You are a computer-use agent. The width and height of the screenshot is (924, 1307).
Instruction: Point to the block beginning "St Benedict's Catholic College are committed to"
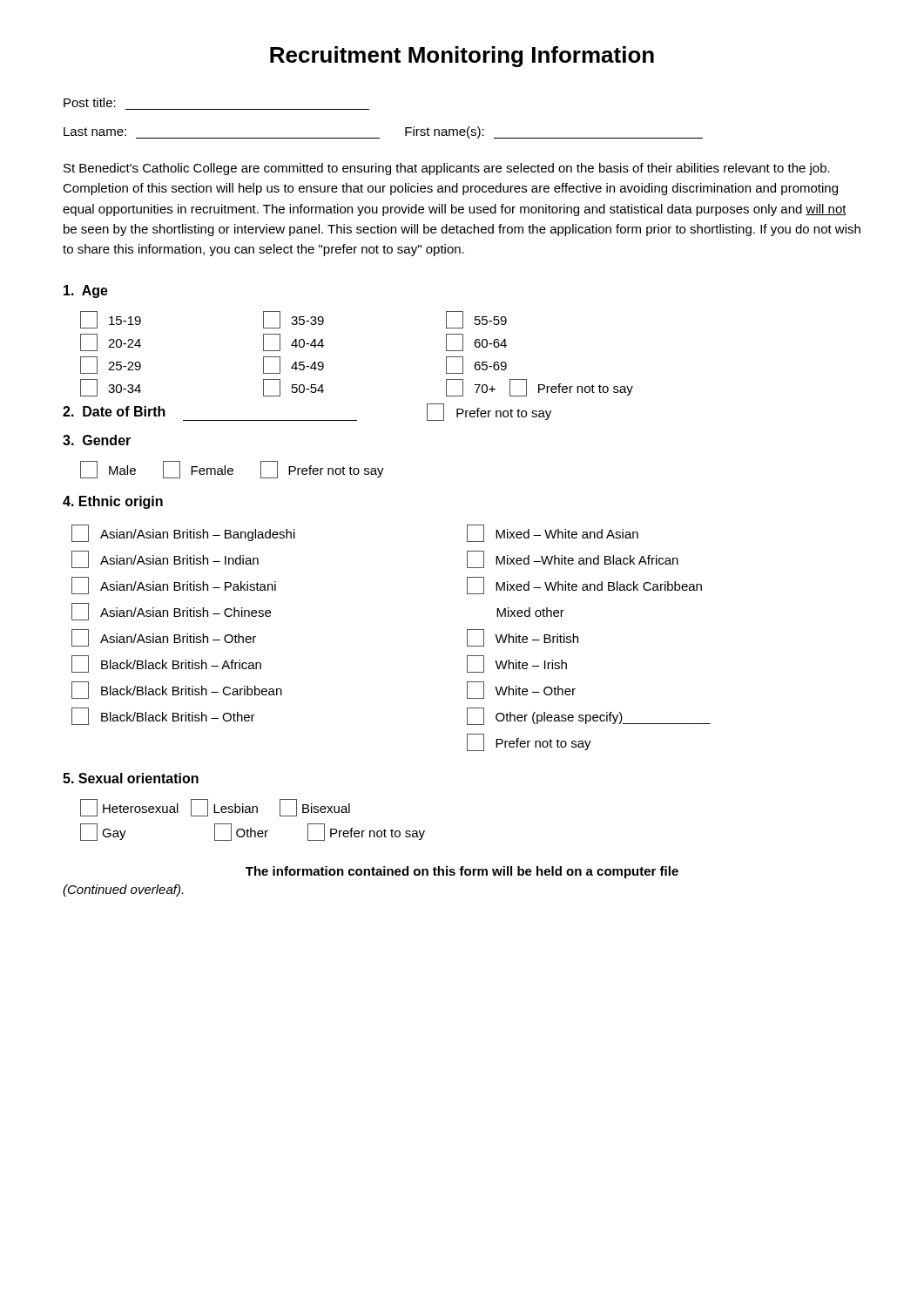pyautogui.click(x=462, y=208)
